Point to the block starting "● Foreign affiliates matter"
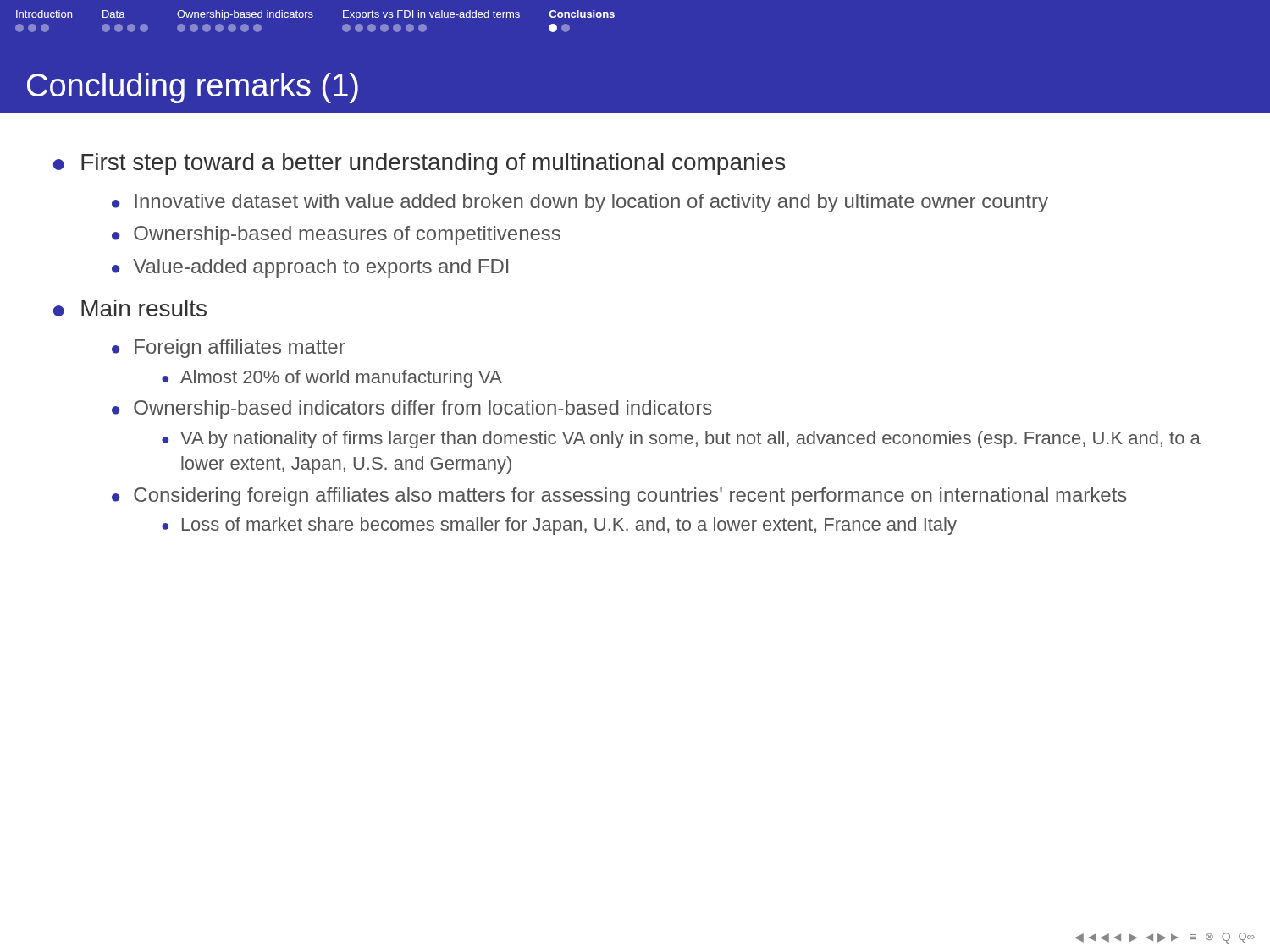Image resolution: width=1270 pixels, height=952 pixels. point(228,347)
